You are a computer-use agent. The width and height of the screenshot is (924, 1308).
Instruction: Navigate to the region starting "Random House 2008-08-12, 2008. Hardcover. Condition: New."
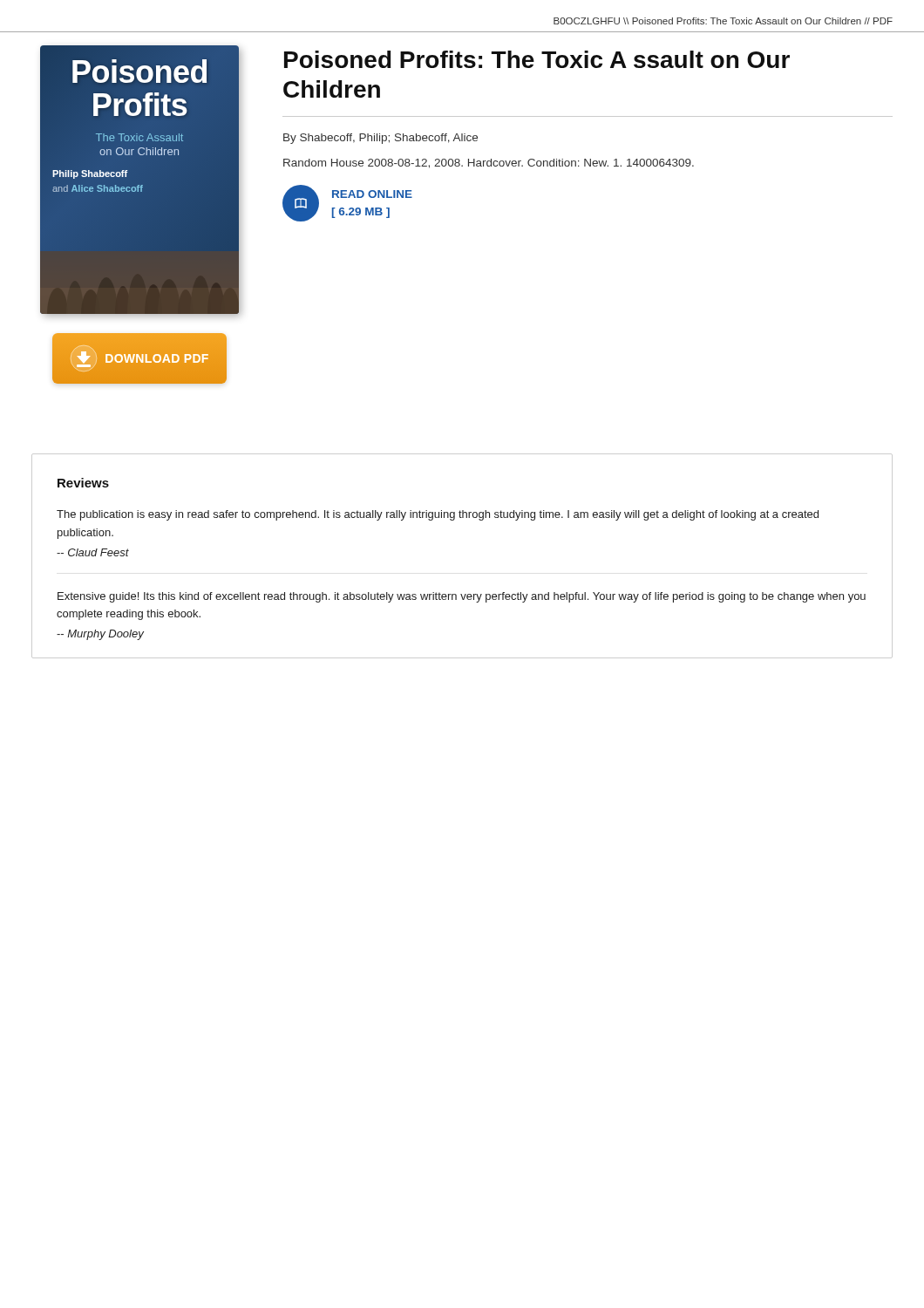489,163
